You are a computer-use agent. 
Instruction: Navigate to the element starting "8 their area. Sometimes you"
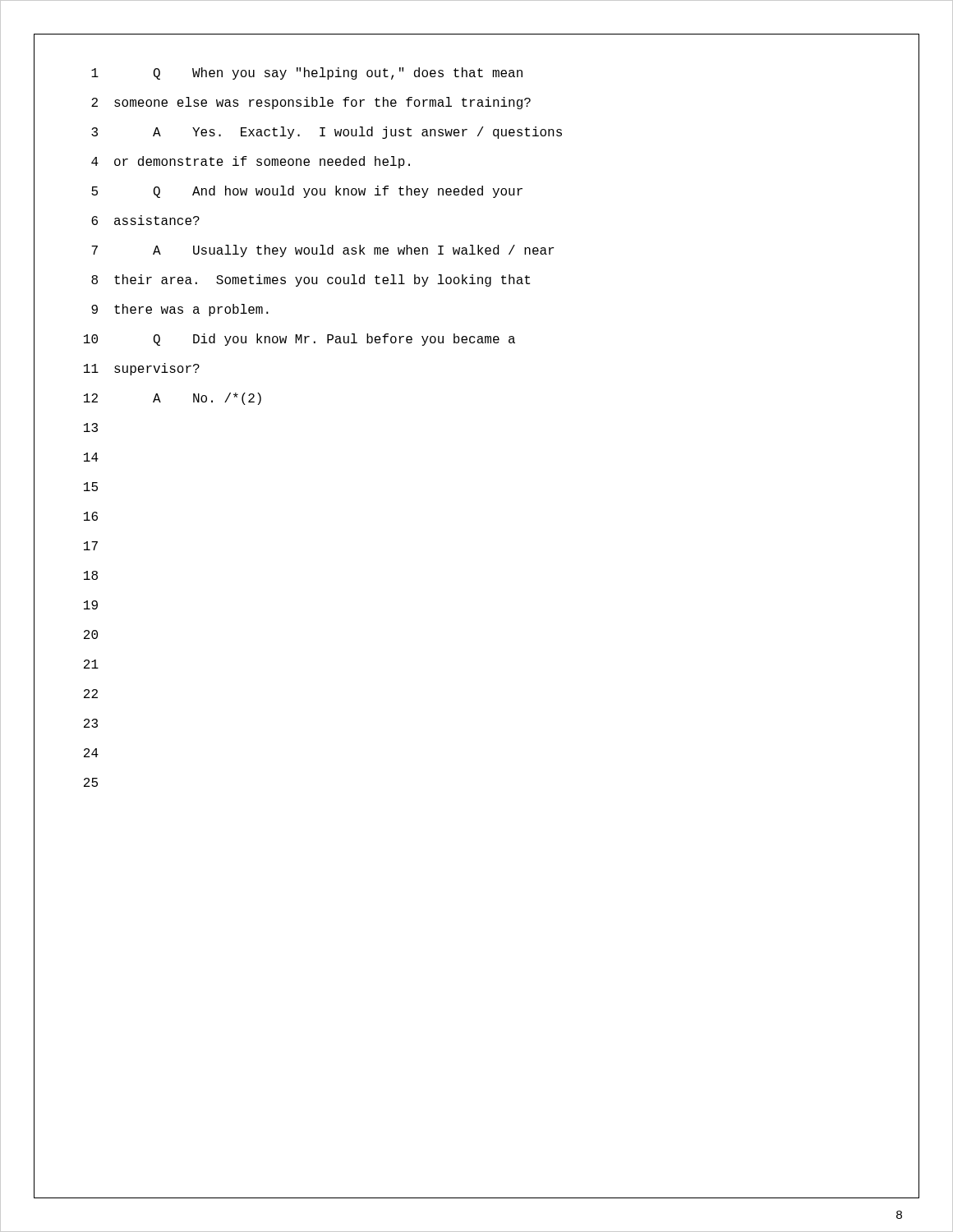tap(295, 281)
